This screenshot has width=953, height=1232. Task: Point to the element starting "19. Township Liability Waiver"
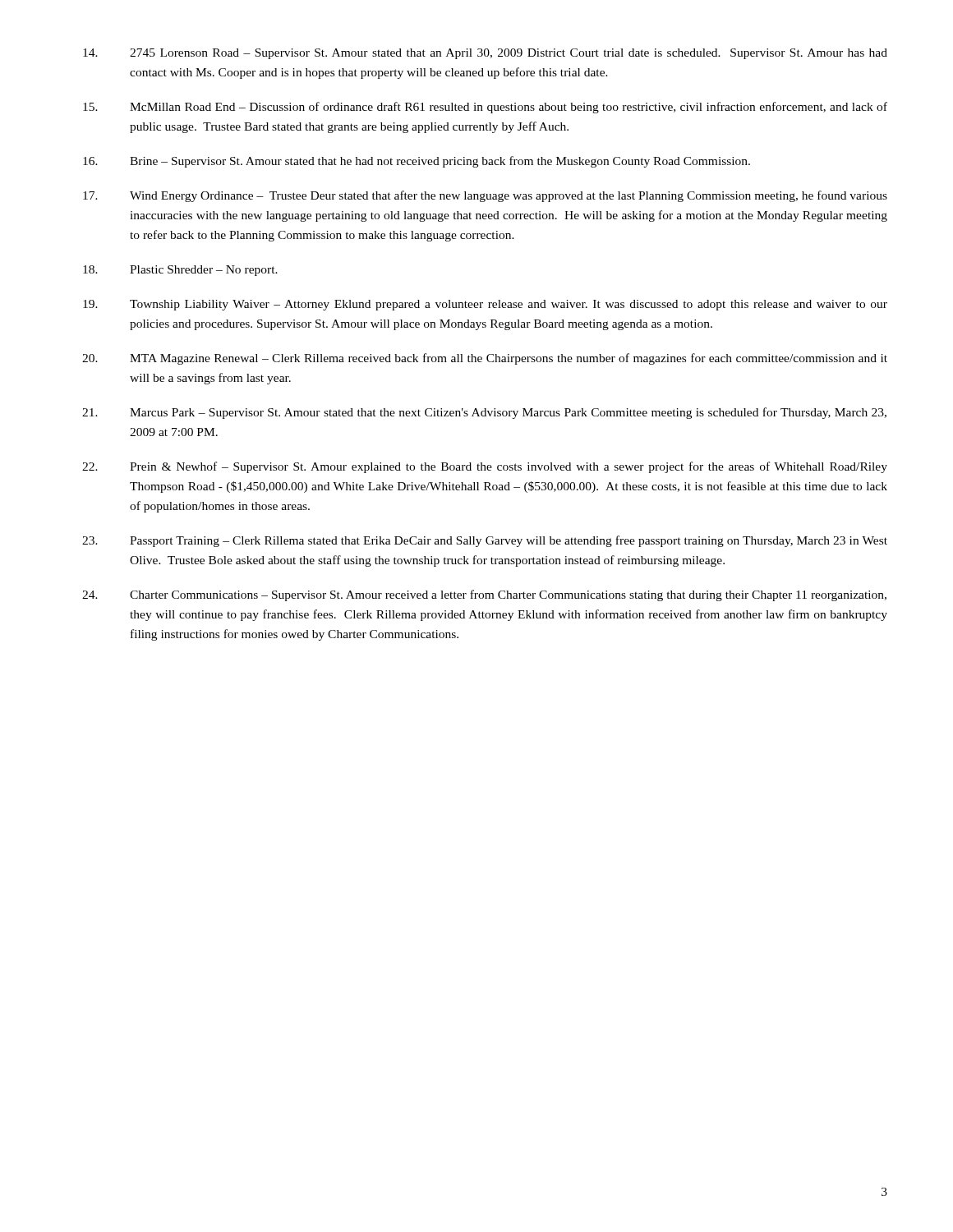click(x=485, y=314)
